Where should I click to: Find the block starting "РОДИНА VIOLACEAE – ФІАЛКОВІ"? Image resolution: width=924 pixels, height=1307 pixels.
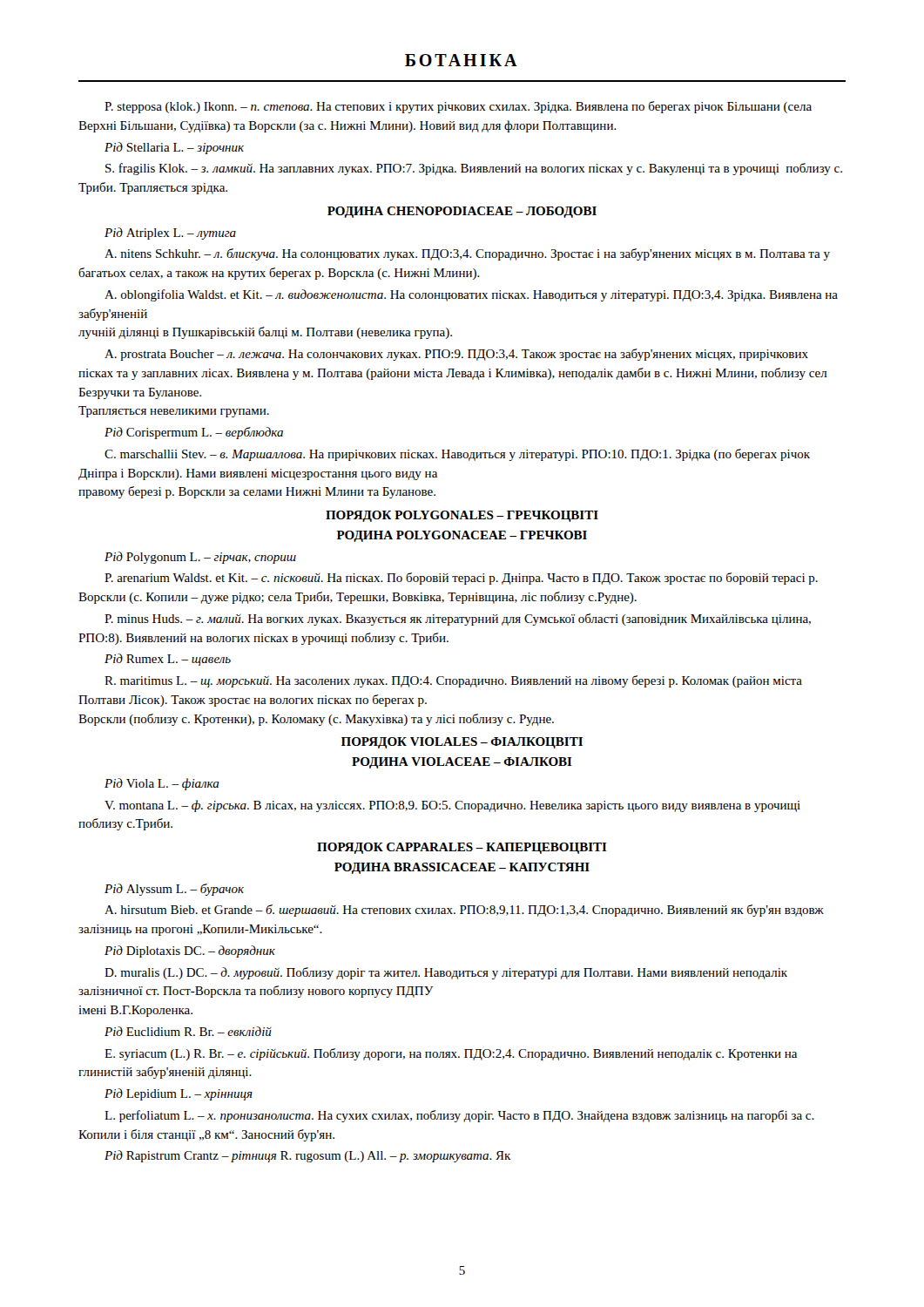coord(462,762)
